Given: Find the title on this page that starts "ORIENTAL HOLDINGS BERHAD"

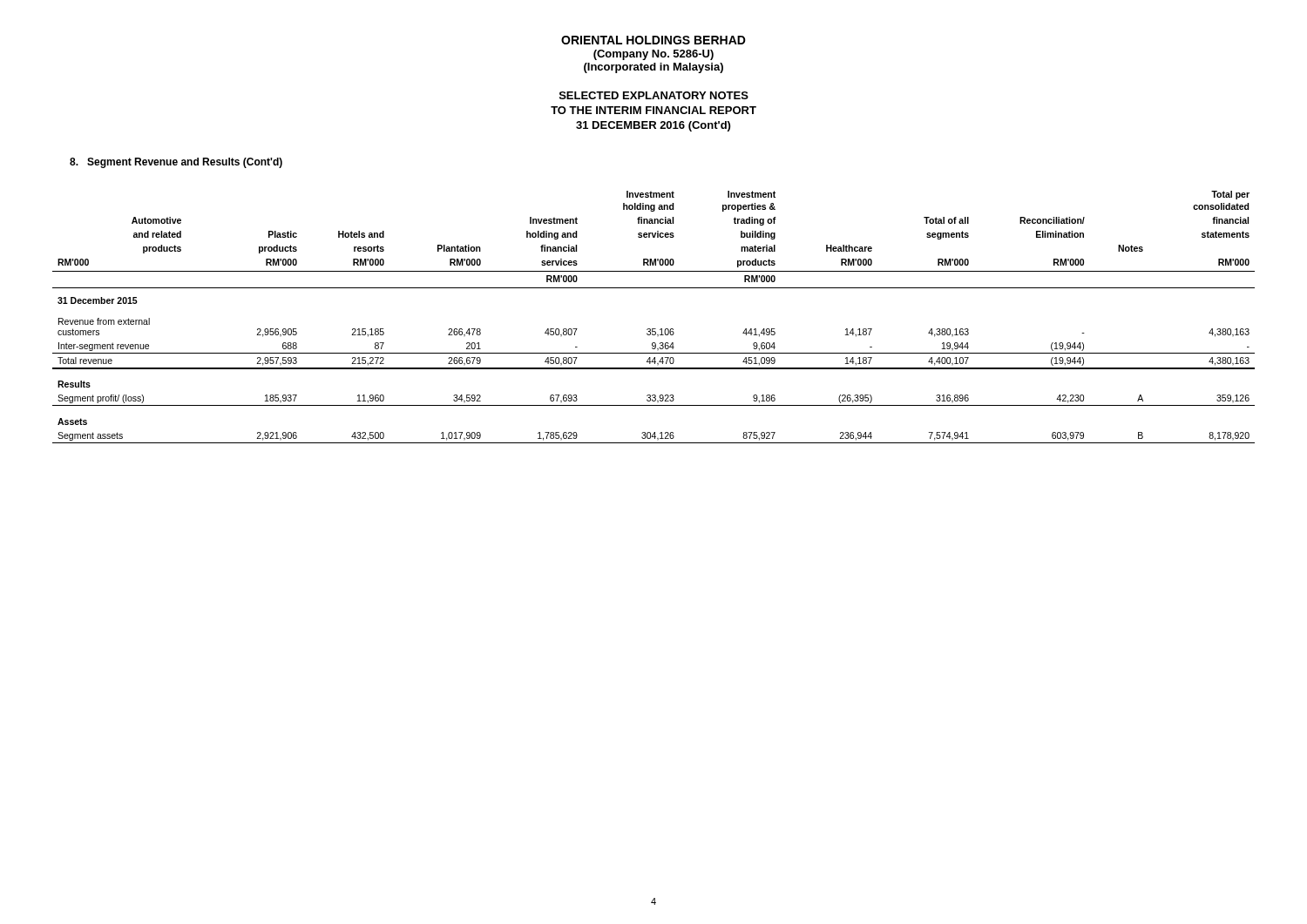Looking at the screenshot, I should point(654,53).
